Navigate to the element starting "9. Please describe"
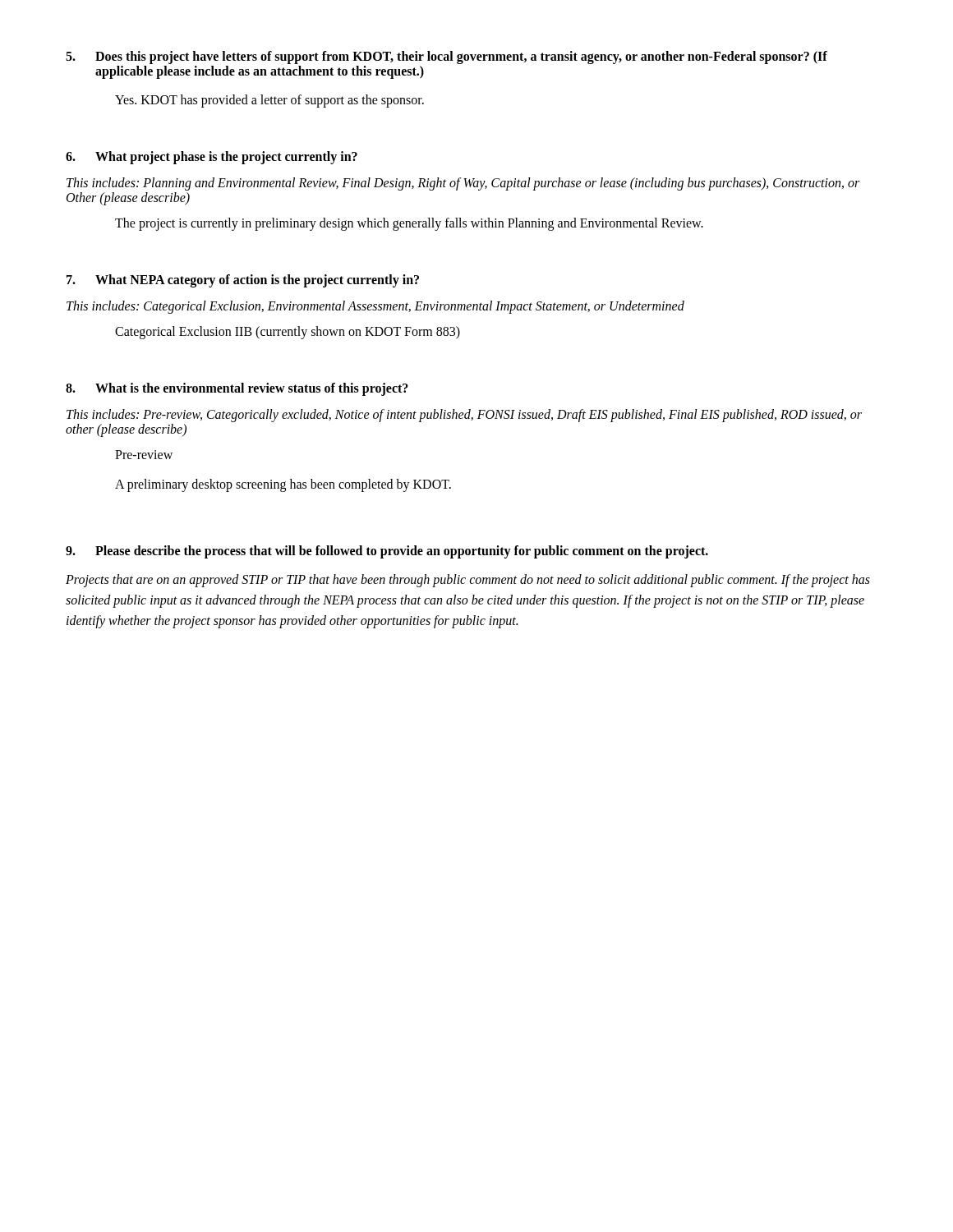Screen dimensions: 1232x953 tap(468, 587)
